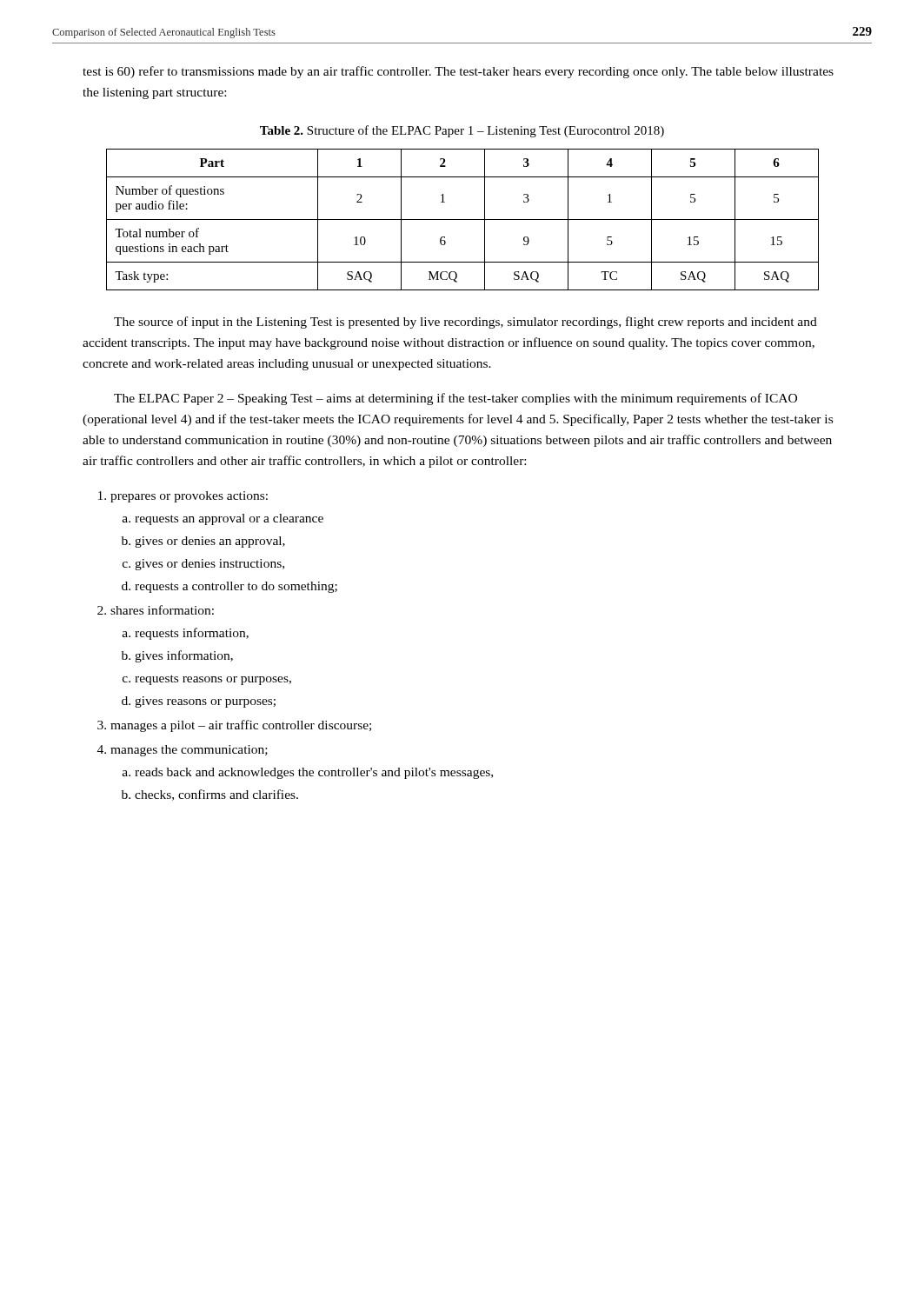This screenshot has height=1304, width=924.
Task: Click the passage that begins "manages the communication; reads back"
Action: pyautogui.click(x=476, y=774)
